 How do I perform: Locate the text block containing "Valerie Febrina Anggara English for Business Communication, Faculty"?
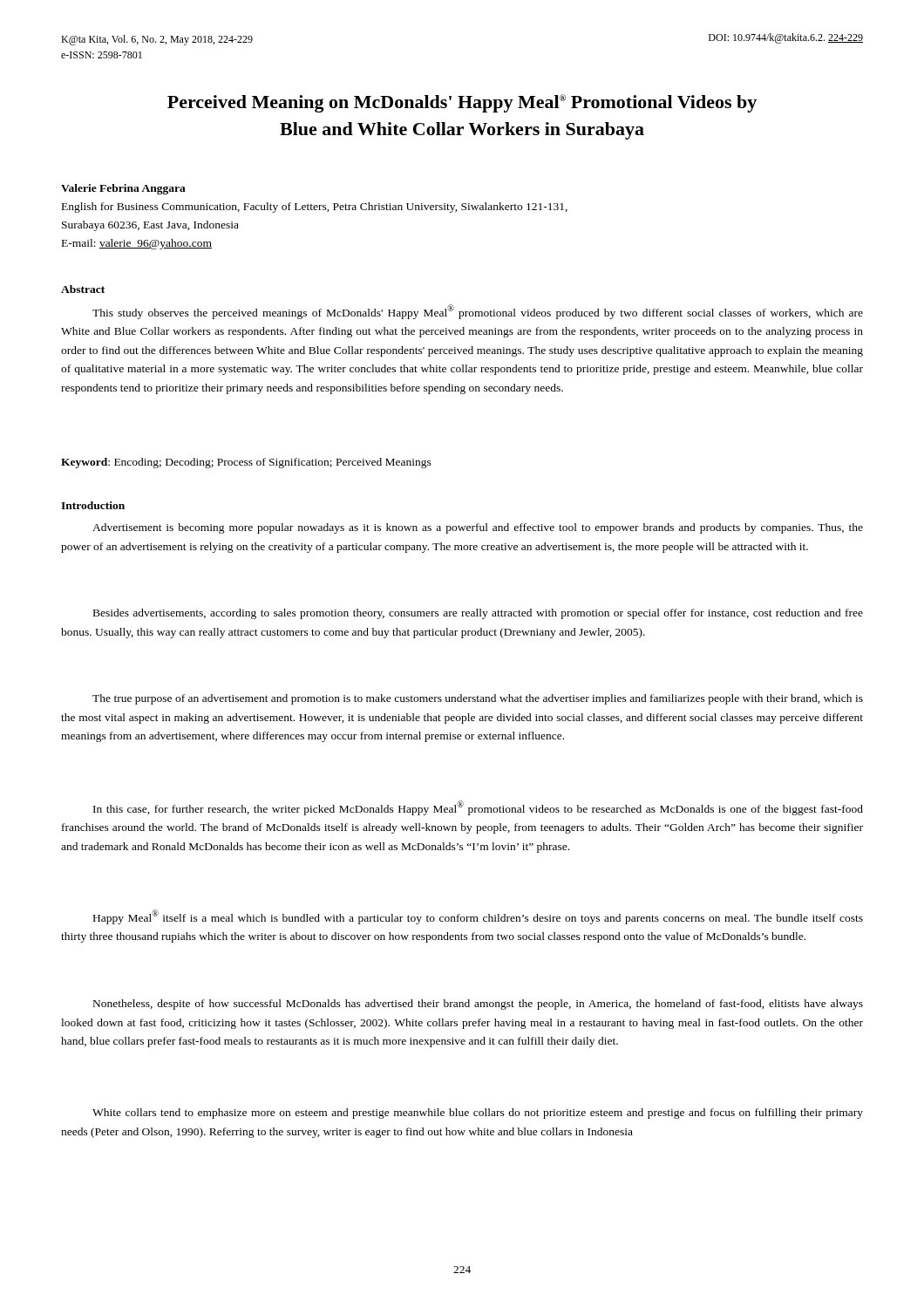462,217
